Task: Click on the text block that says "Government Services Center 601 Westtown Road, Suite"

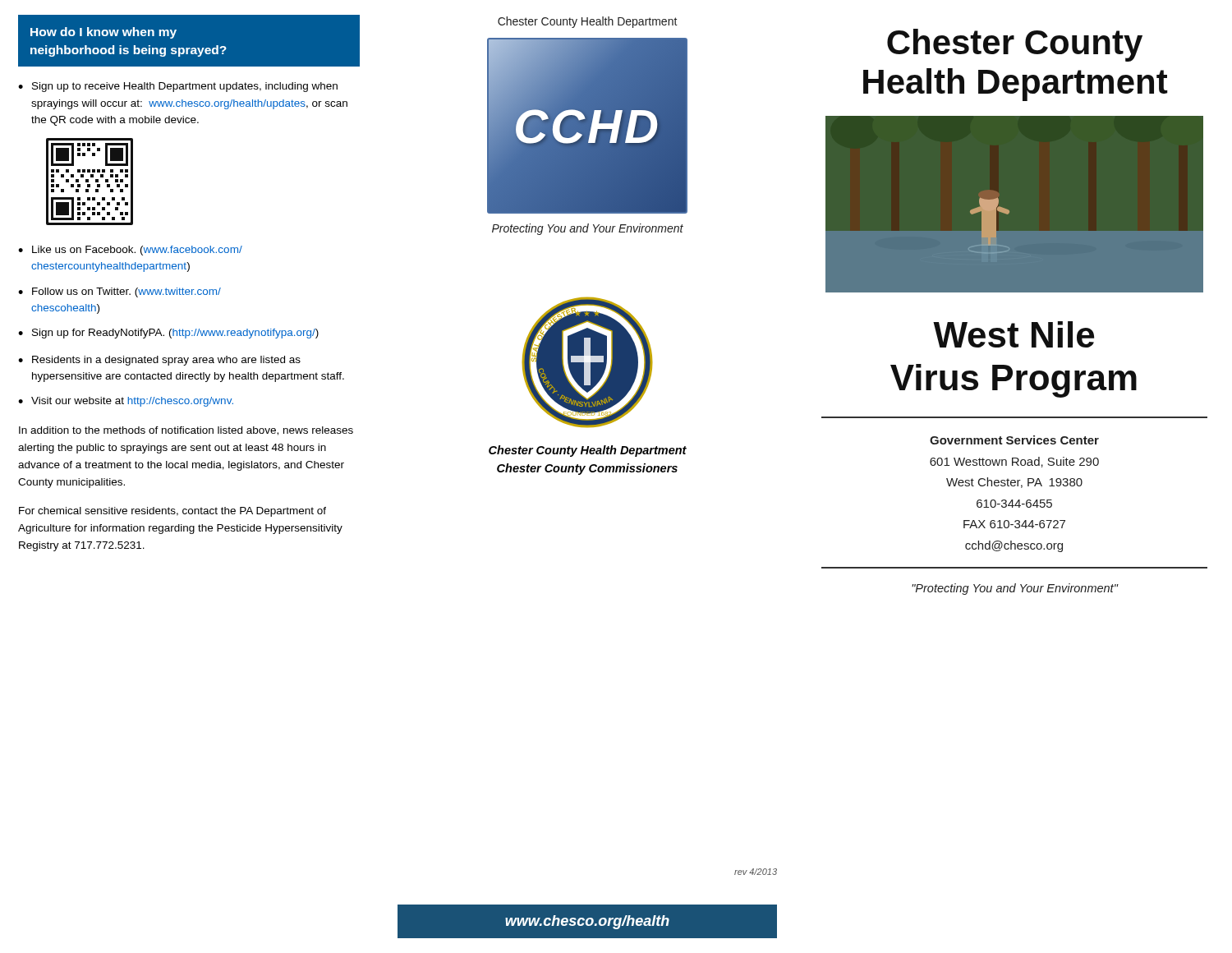Action: (1014, 493)
